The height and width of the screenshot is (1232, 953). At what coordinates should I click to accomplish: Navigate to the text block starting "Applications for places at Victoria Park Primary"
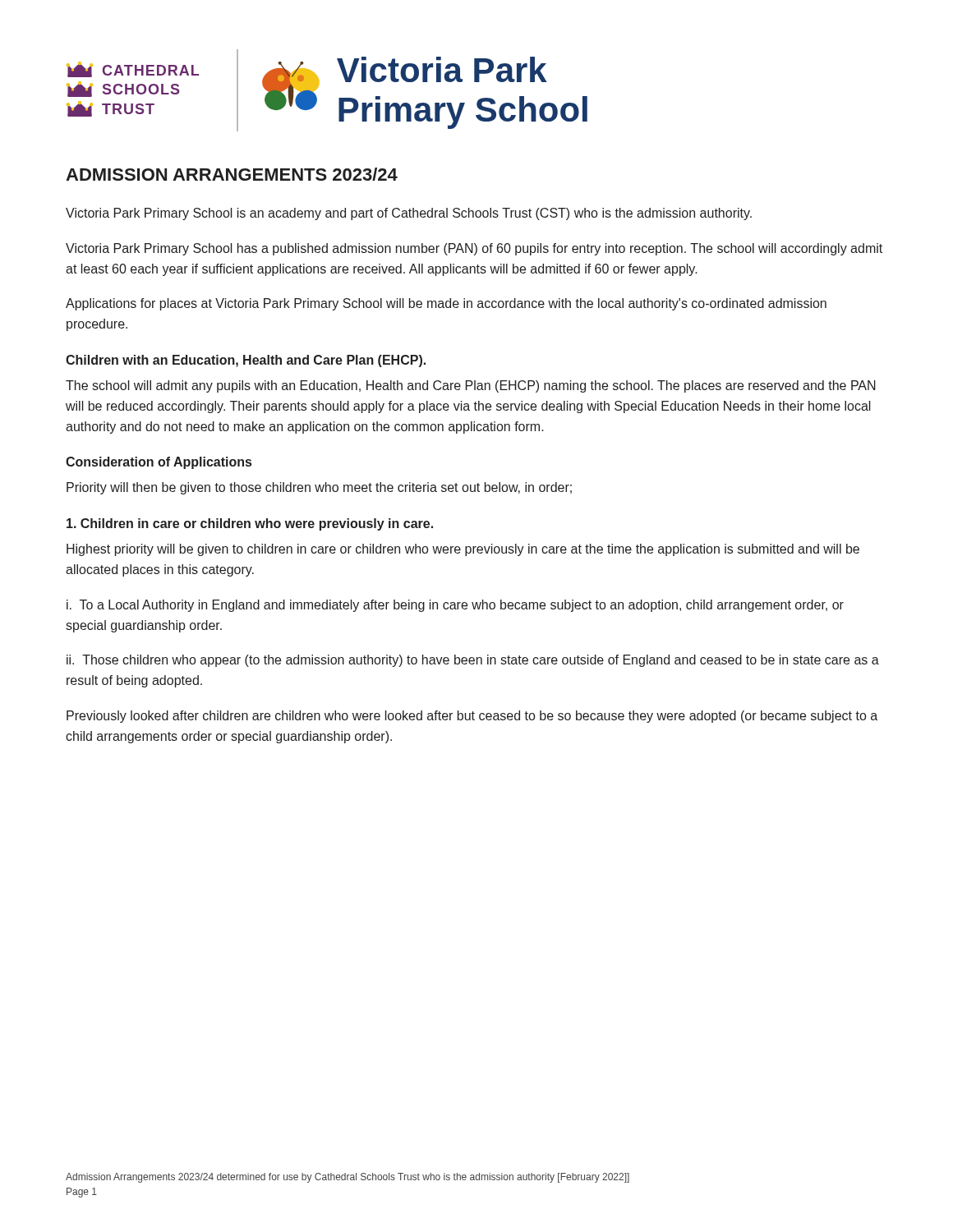446,314
